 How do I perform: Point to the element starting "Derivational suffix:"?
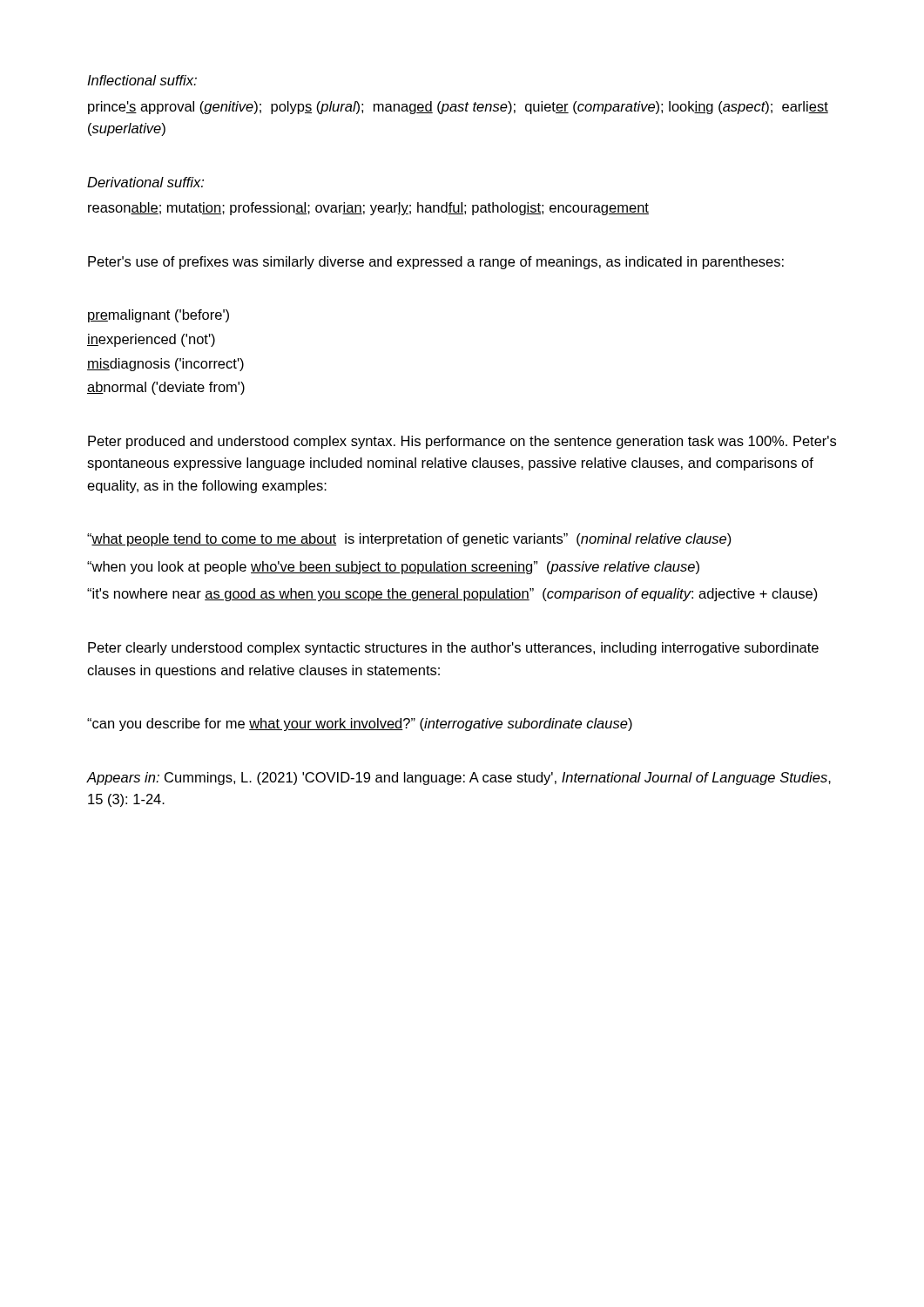coord(145,182)
